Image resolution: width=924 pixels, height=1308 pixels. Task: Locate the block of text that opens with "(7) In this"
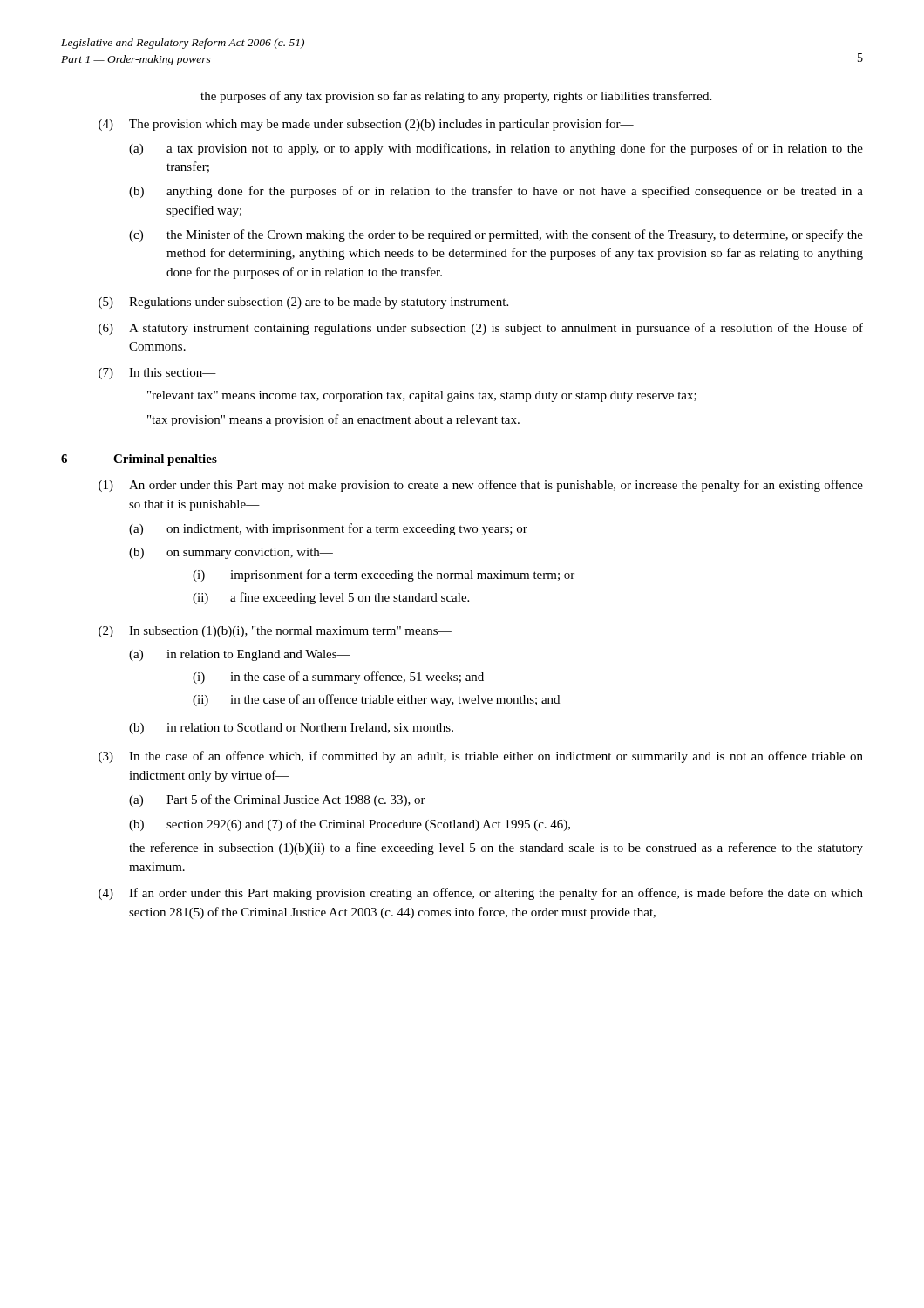462,399
